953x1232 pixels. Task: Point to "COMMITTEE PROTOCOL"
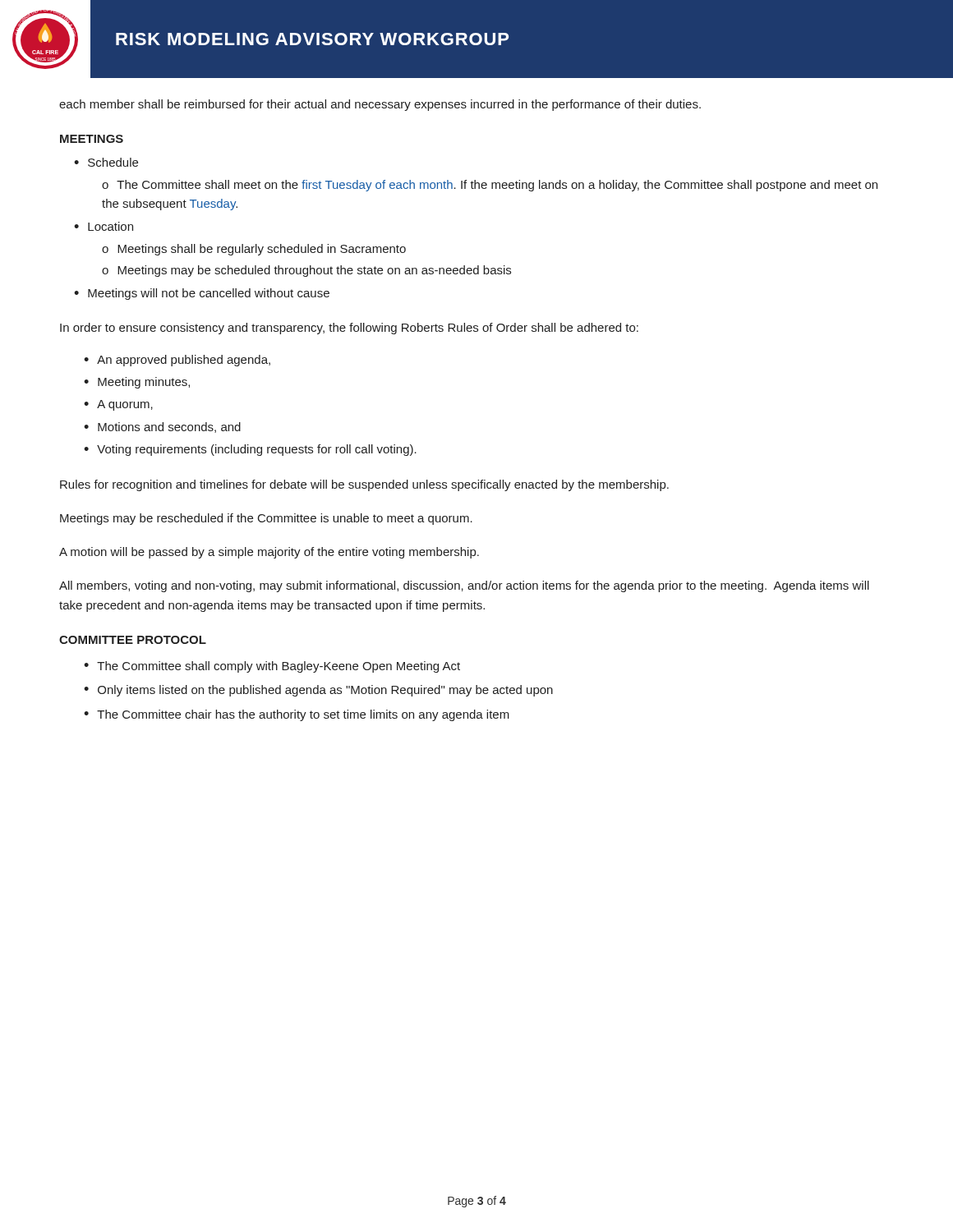[133, 639]
